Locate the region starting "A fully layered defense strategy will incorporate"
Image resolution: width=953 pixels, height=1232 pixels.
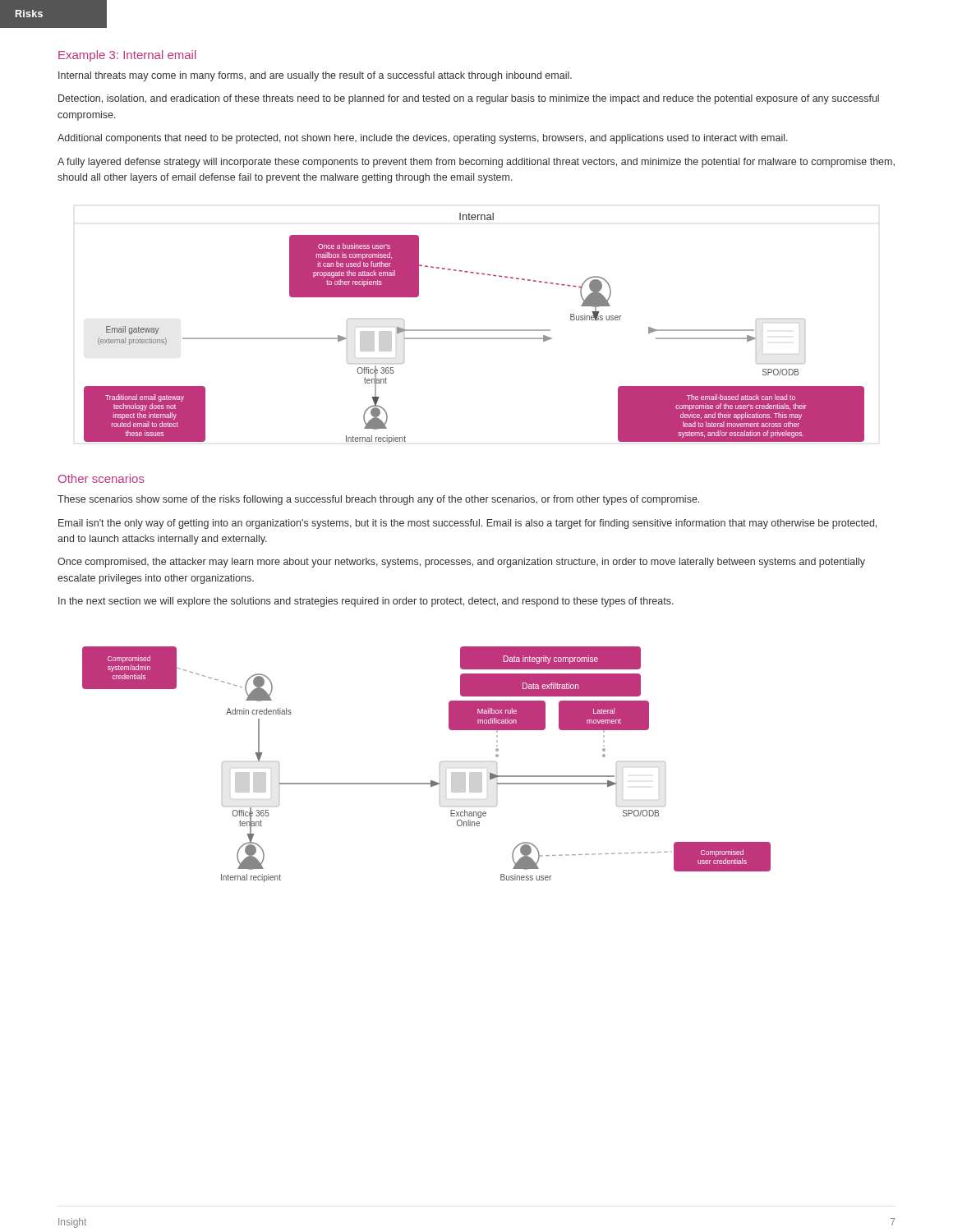476,169
